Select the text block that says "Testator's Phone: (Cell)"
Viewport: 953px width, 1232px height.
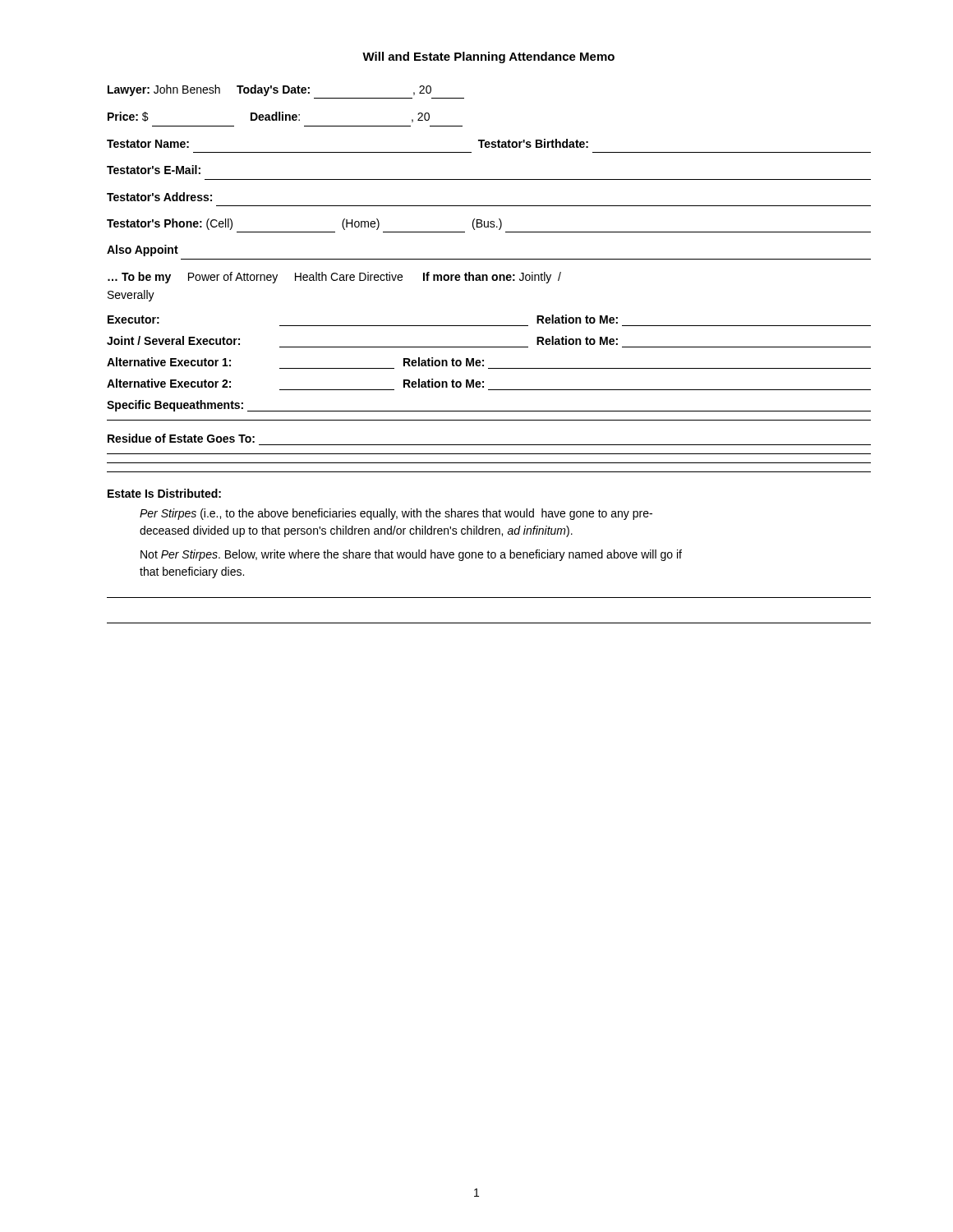coord(489,224)
